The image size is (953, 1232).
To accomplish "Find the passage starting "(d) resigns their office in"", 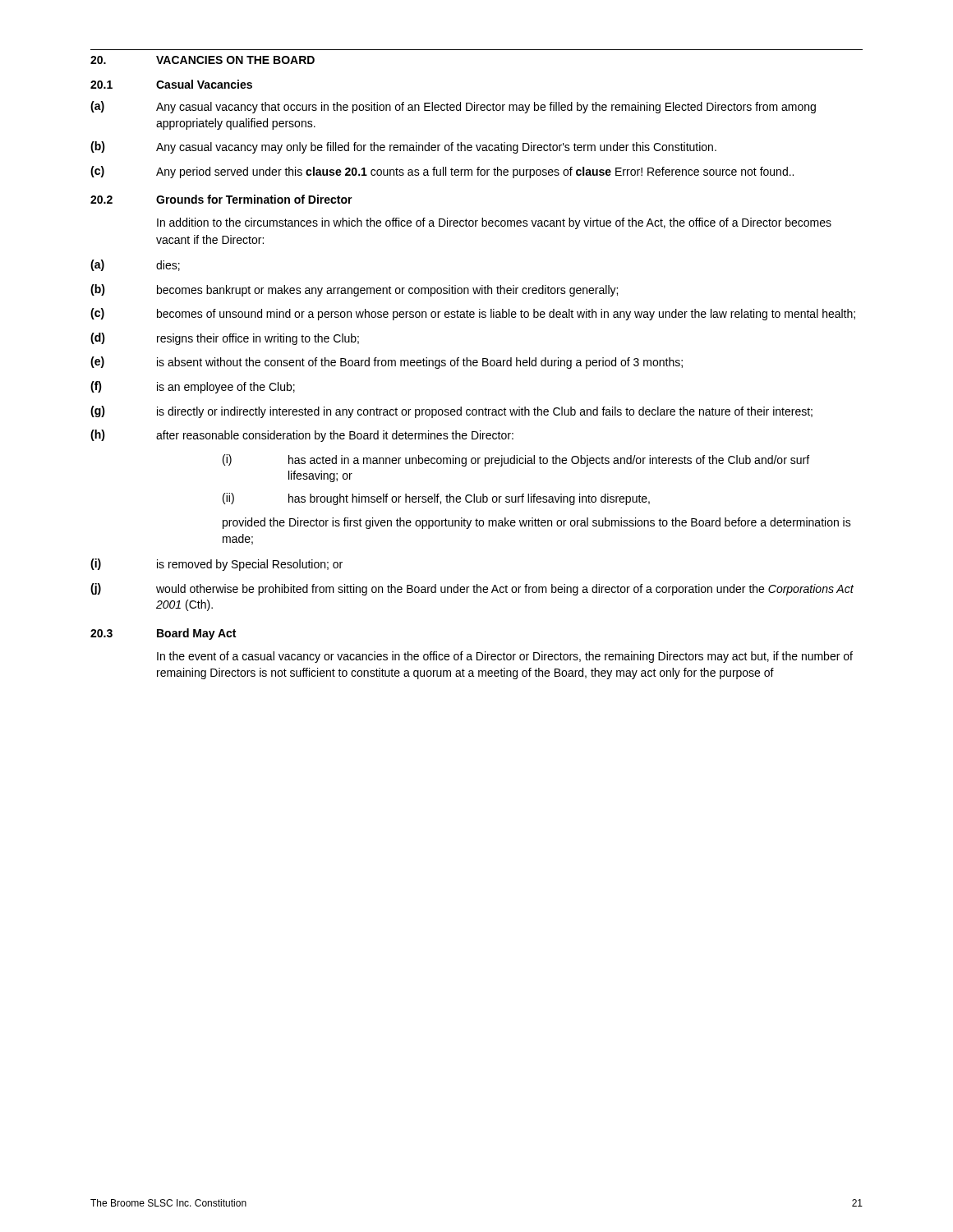I will [225, 339].
